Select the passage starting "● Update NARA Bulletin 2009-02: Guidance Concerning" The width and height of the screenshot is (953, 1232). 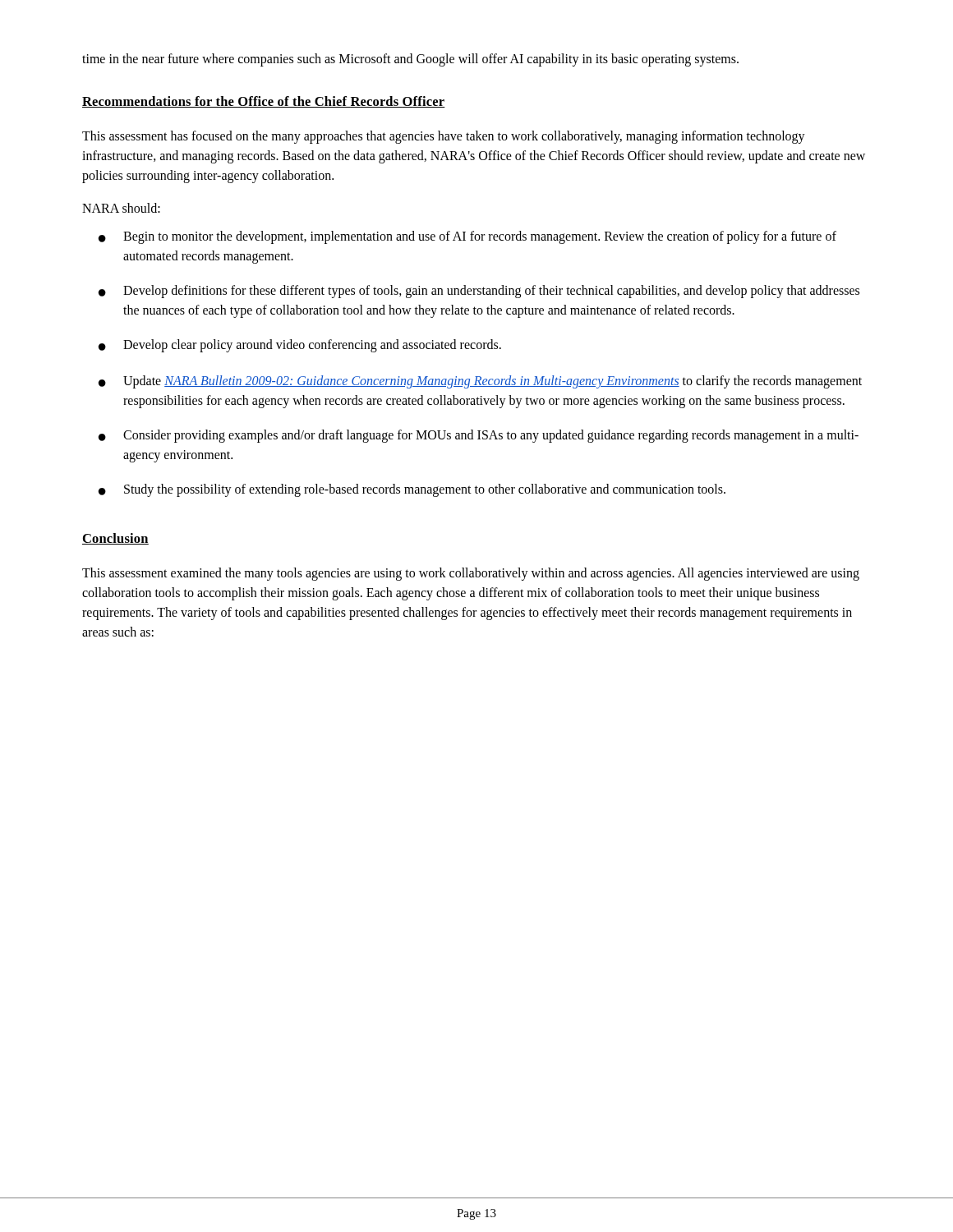476,391
